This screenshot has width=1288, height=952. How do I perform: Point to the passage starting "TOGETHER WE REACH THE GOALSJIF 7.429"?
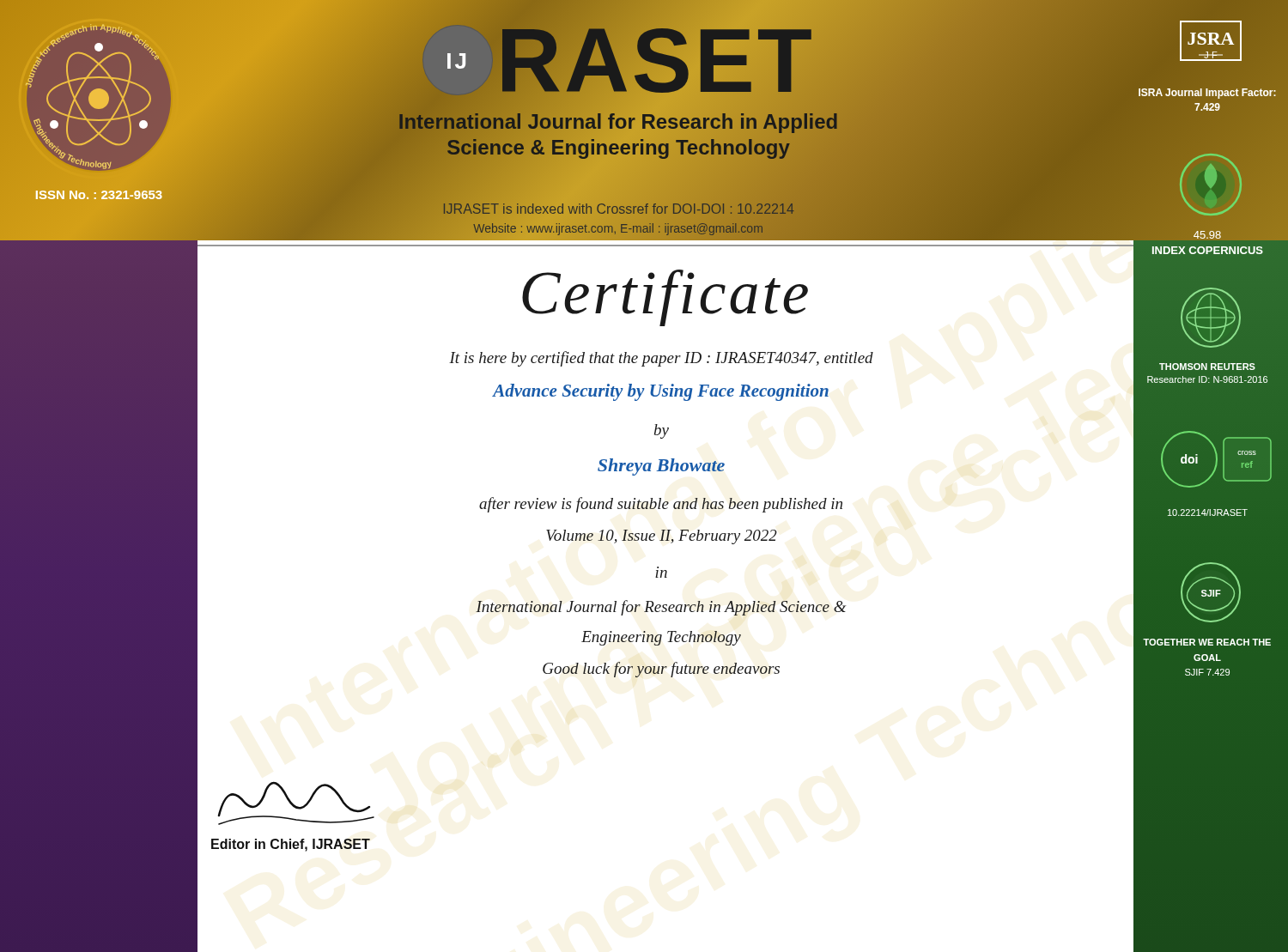tap(1207, 657)
